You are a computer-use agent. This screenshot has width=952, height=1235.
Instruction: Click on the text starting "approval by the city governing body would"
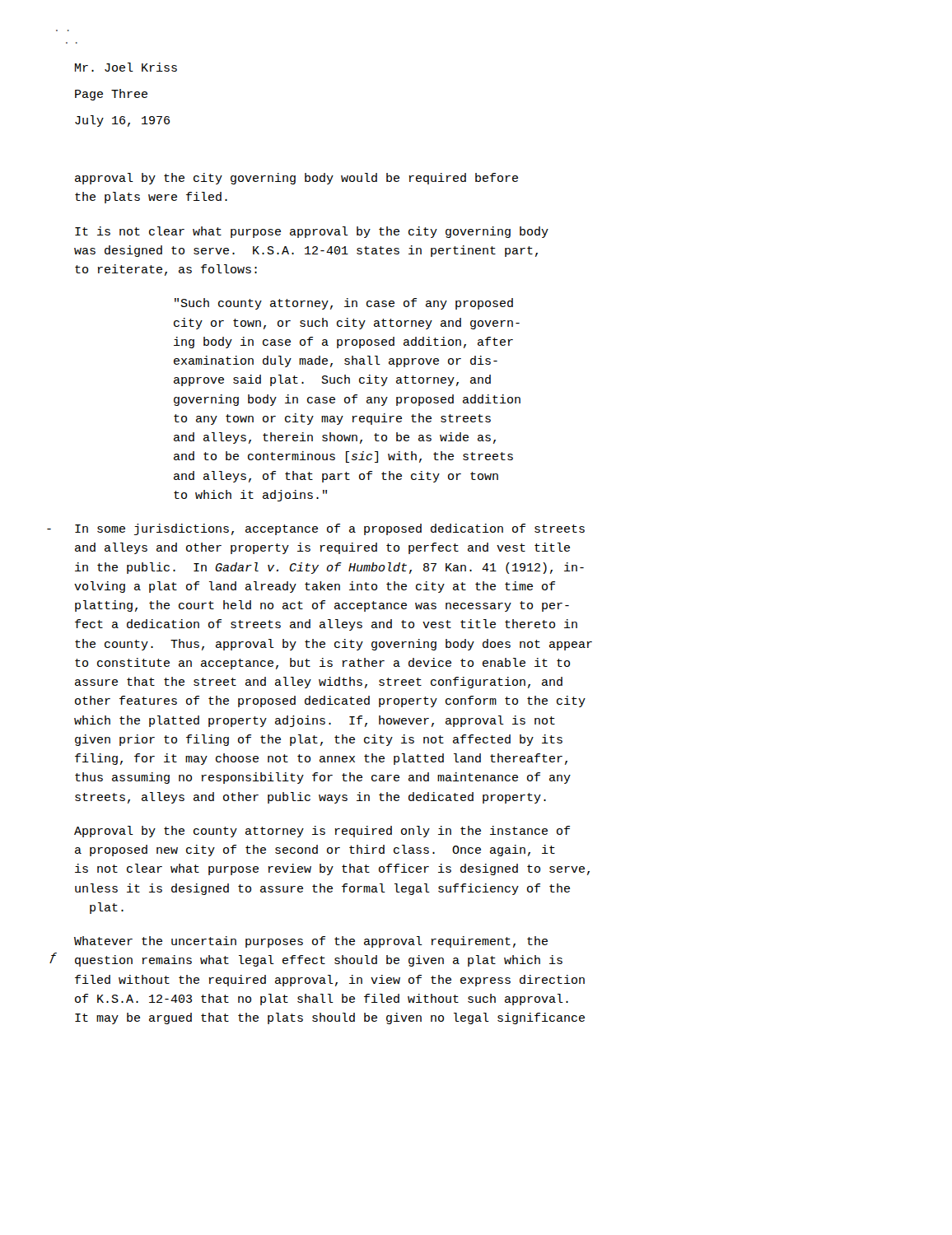[297, 189]
